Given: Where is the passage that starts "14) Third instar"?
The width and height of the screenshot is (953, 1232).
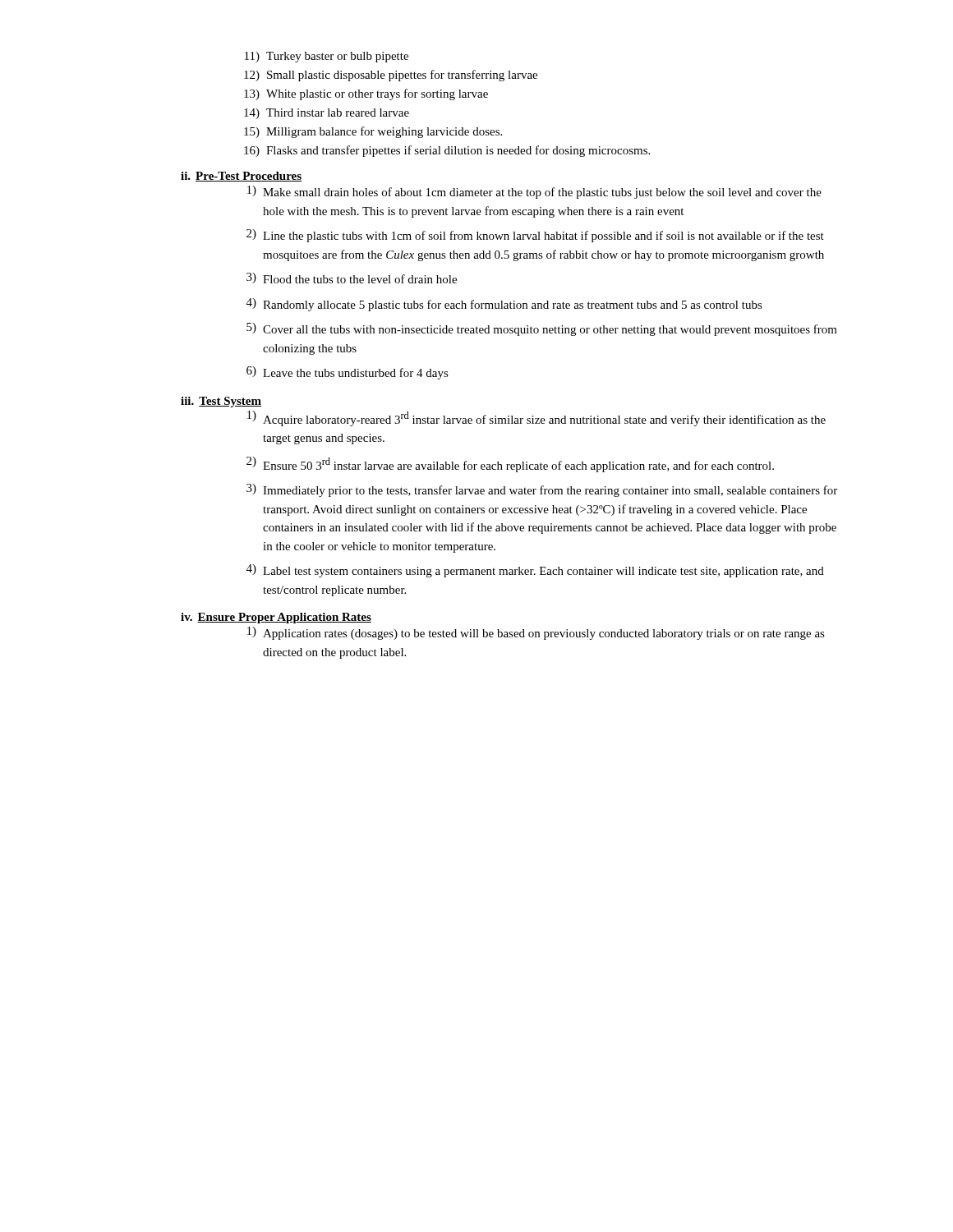Looking at the screenshot, I should tap(327, 114).
